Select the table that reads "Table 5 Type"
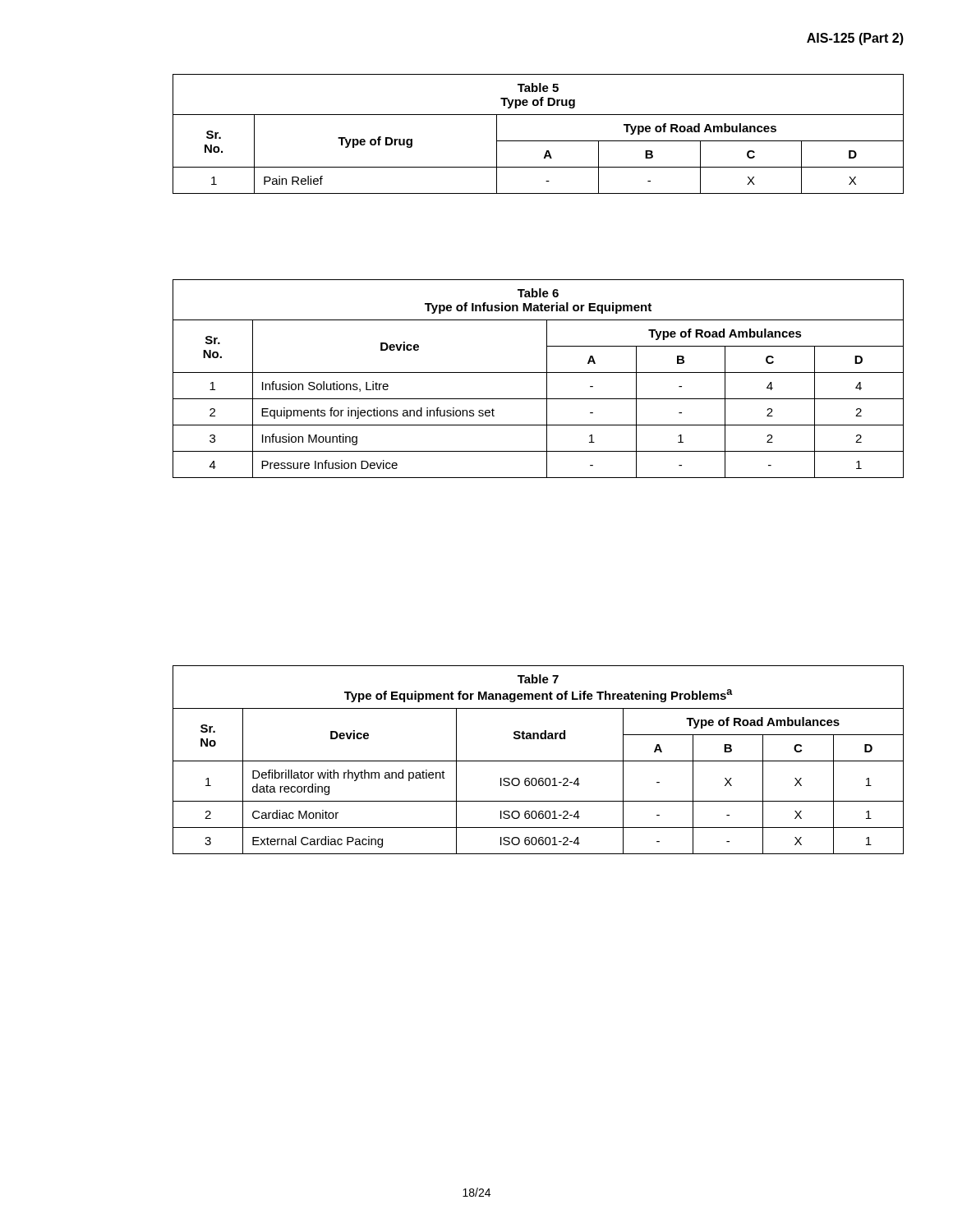The width and height of the screenshot is (953, 1232). [538, 134]
